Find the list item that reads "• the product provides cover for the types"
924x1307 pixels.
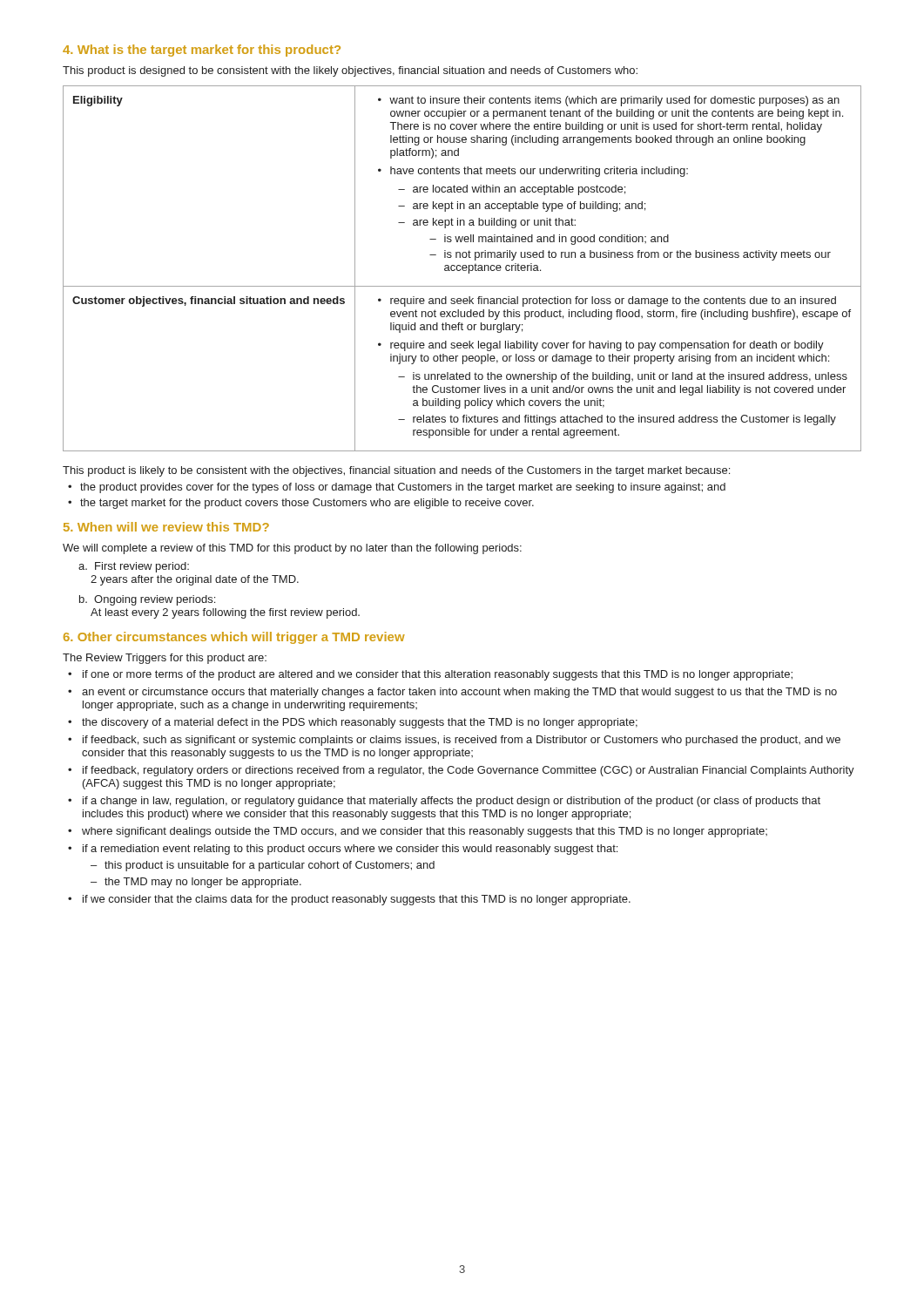coord(397,487)
